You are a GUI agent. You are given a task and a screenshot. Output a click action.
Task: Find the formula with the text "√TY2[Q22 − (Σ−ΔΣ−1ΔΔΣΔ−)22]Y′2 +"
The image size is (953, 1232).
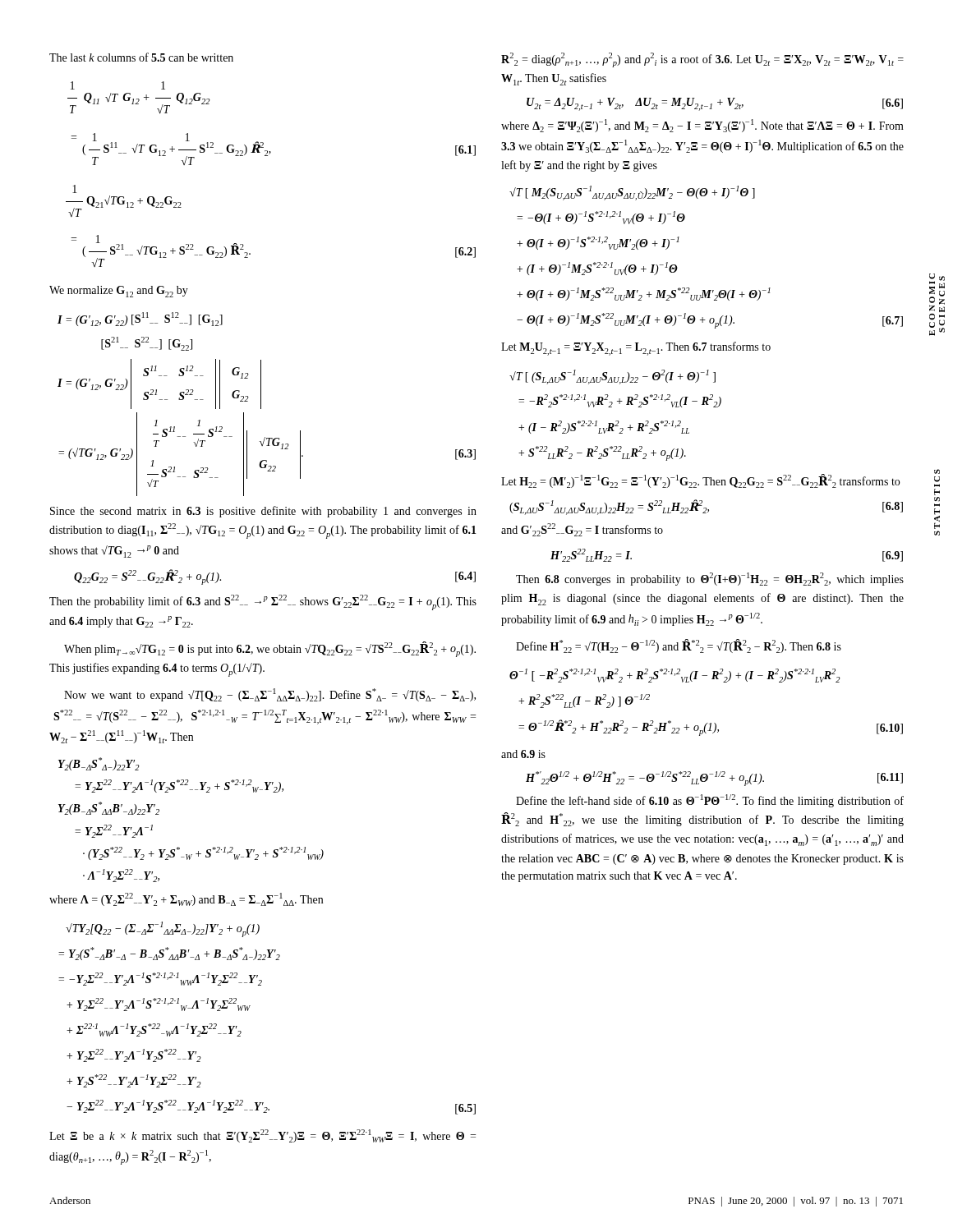163,929
